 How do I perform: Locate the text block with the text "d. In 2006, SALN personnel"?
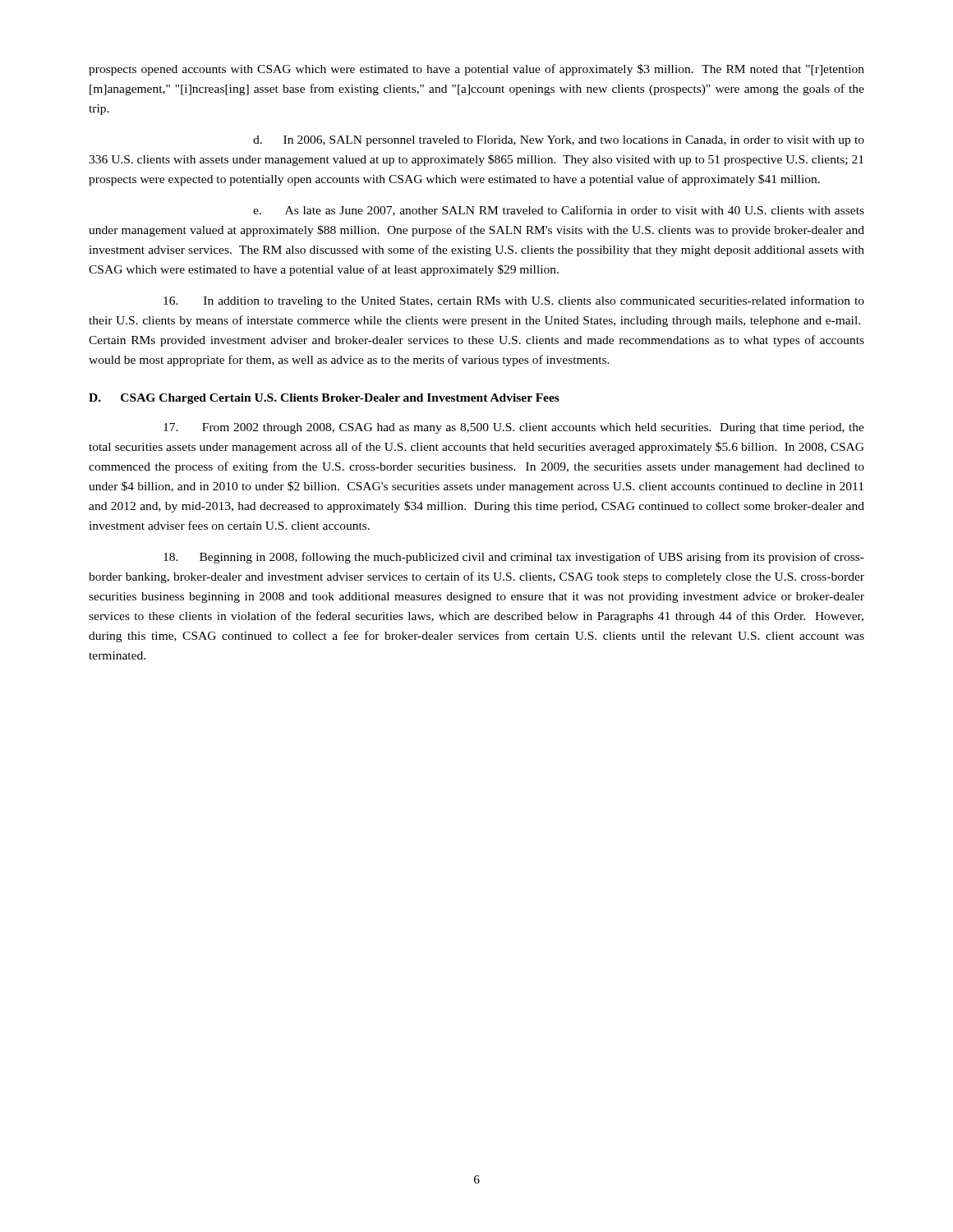click(x=476, y=159)
